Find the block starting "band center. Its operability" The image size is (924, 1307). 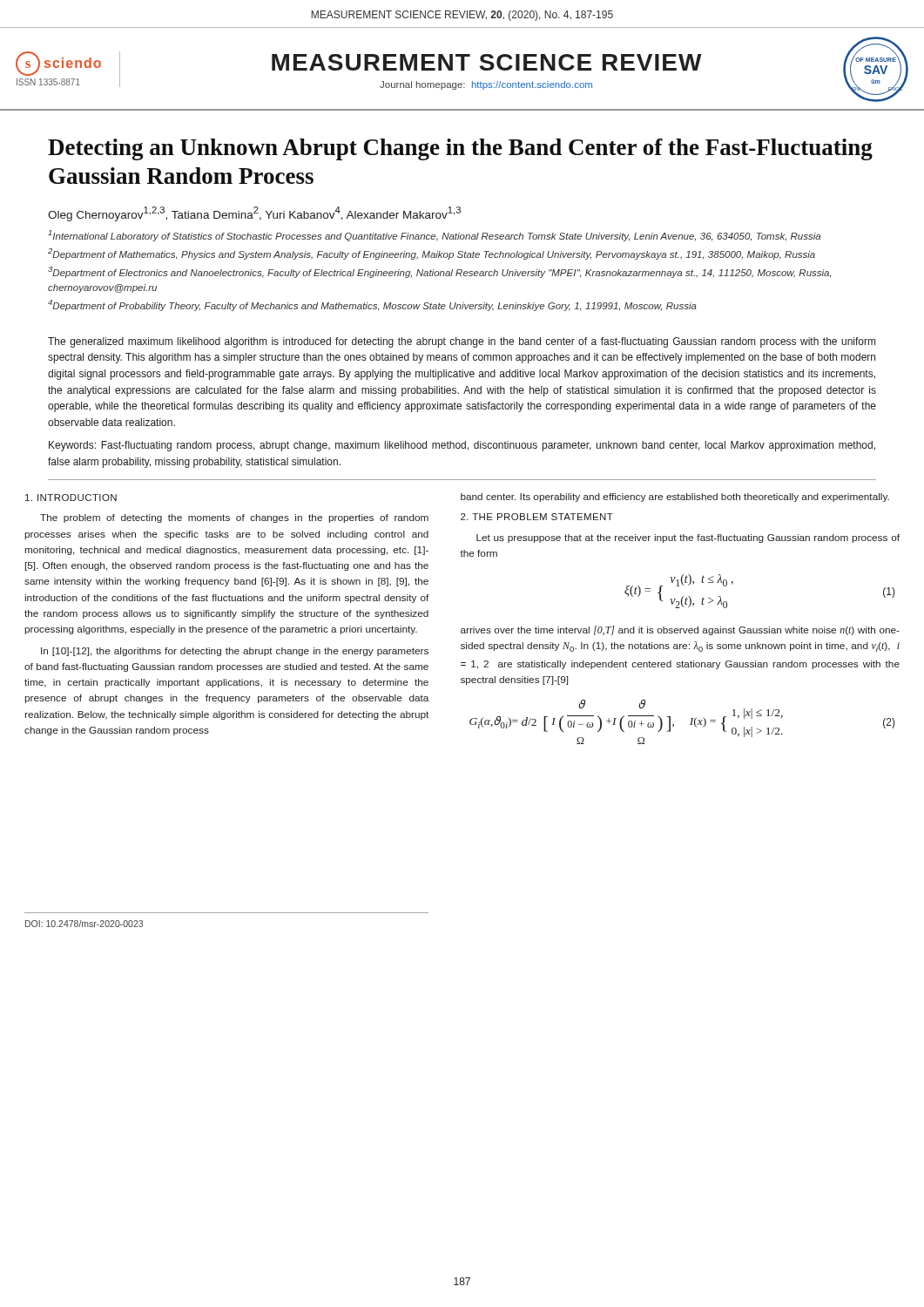(x=675, y=496)
